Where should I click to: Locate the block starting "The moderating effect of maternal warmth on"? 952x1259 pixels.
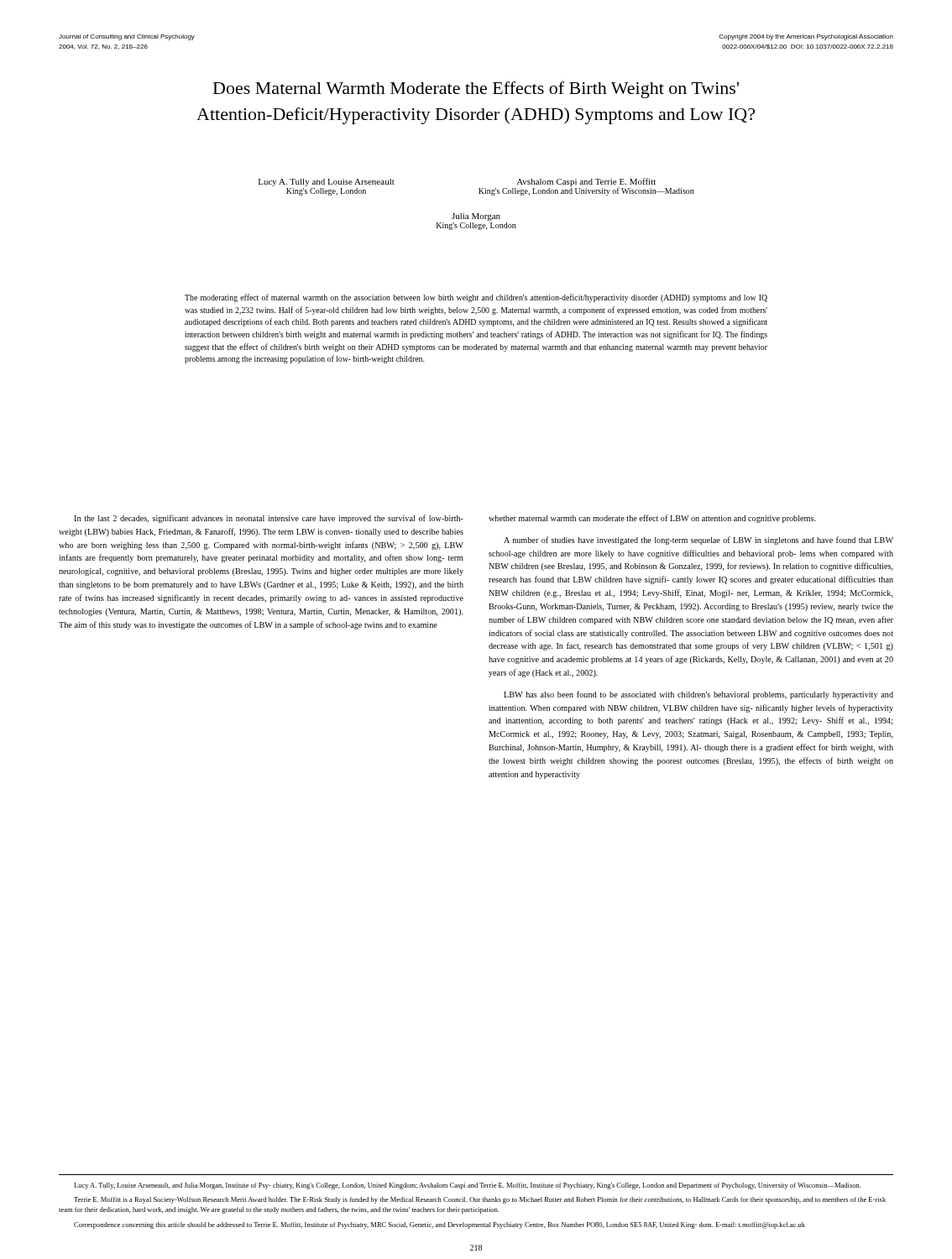[476, 328]
